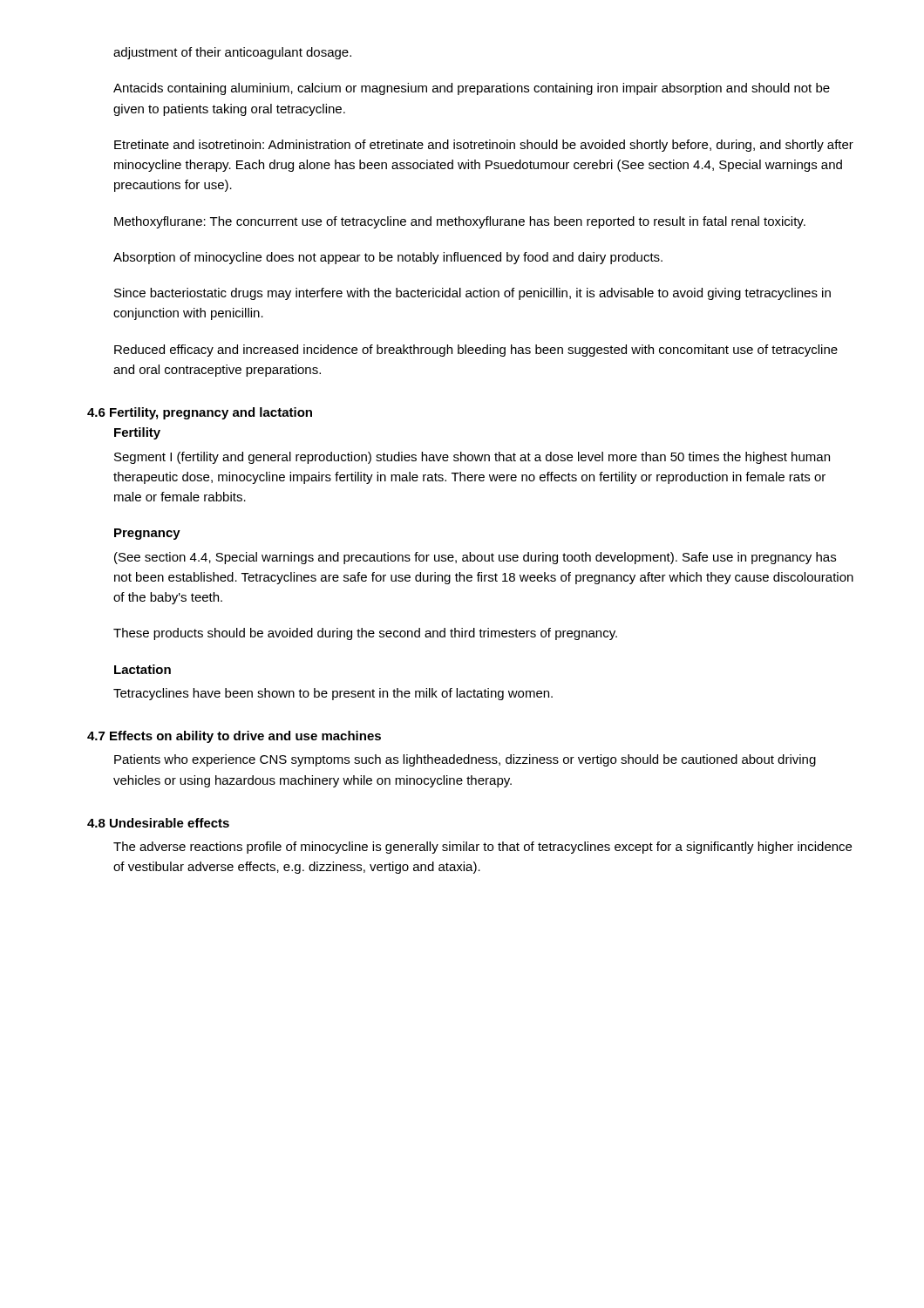This screenshot has width=924, height=1308.
Task: Where is the passage that starts "Since bacteriostatic drugs may interfere with"?
Action: (x=472, y=303)
